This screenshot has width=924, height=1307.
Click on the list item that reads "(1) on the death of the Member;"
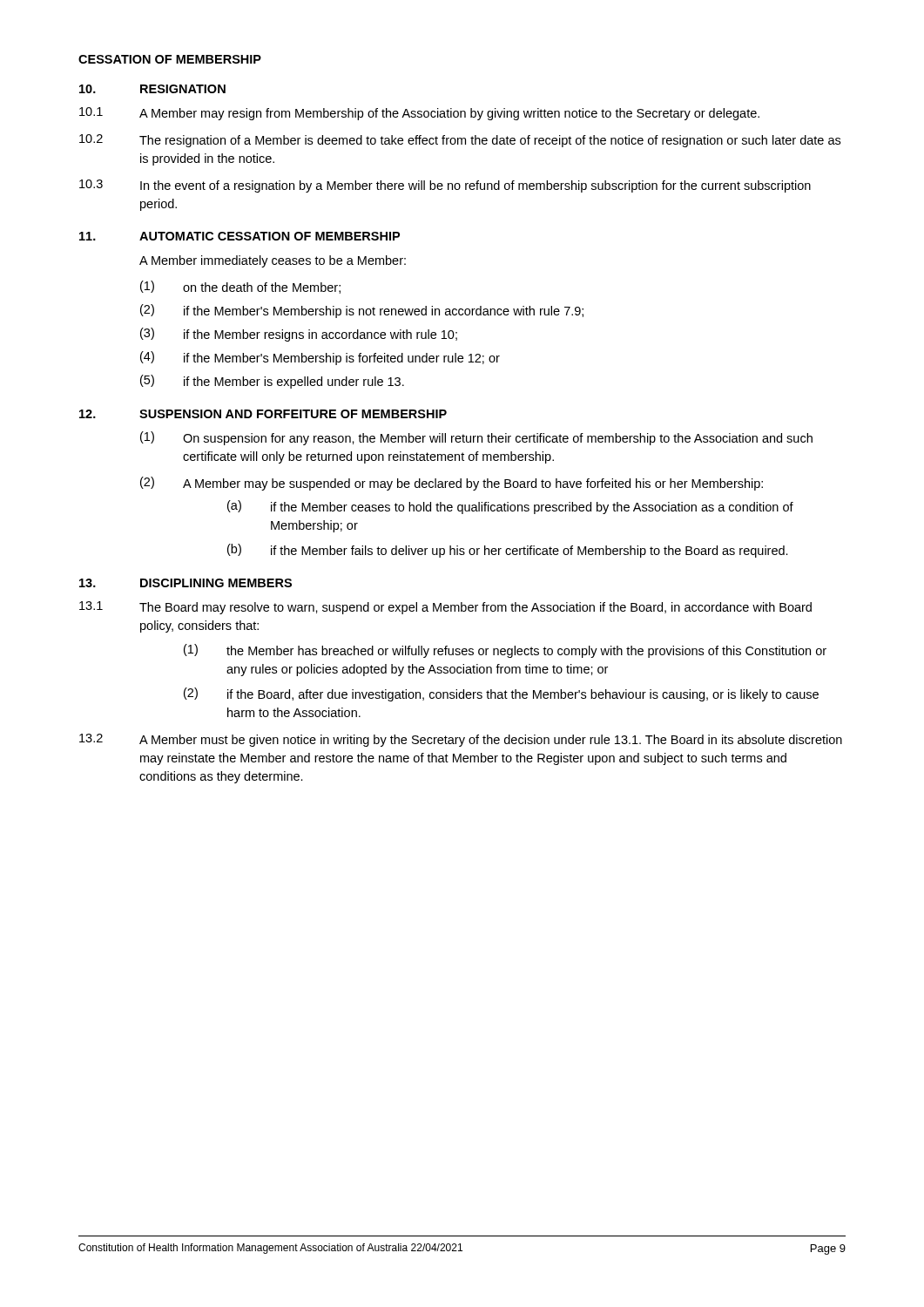pyautogui.click(x=240, y=288)
